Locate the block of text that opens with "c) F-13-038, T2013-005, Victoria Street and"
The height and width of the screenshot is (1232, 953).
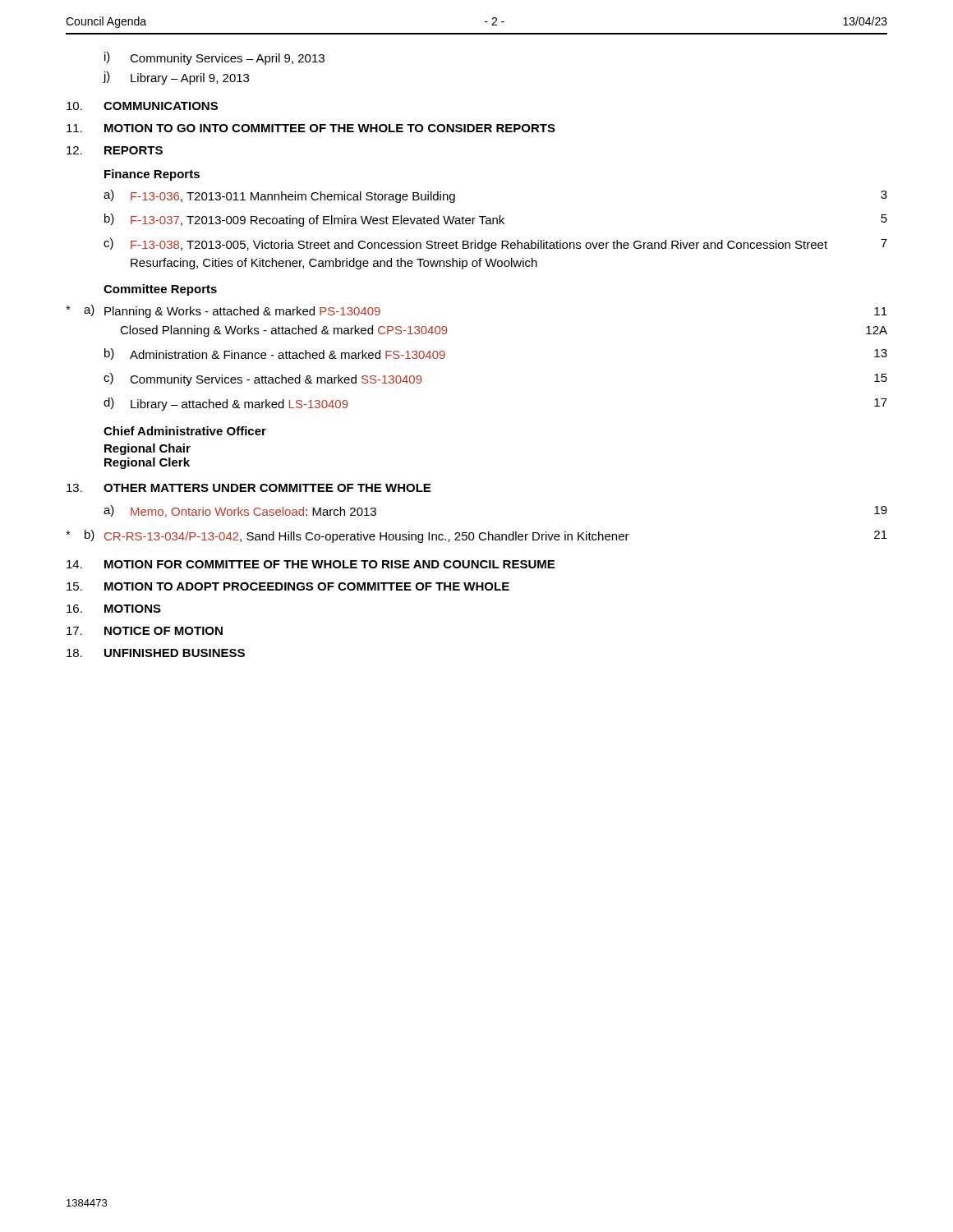point(495,254)
